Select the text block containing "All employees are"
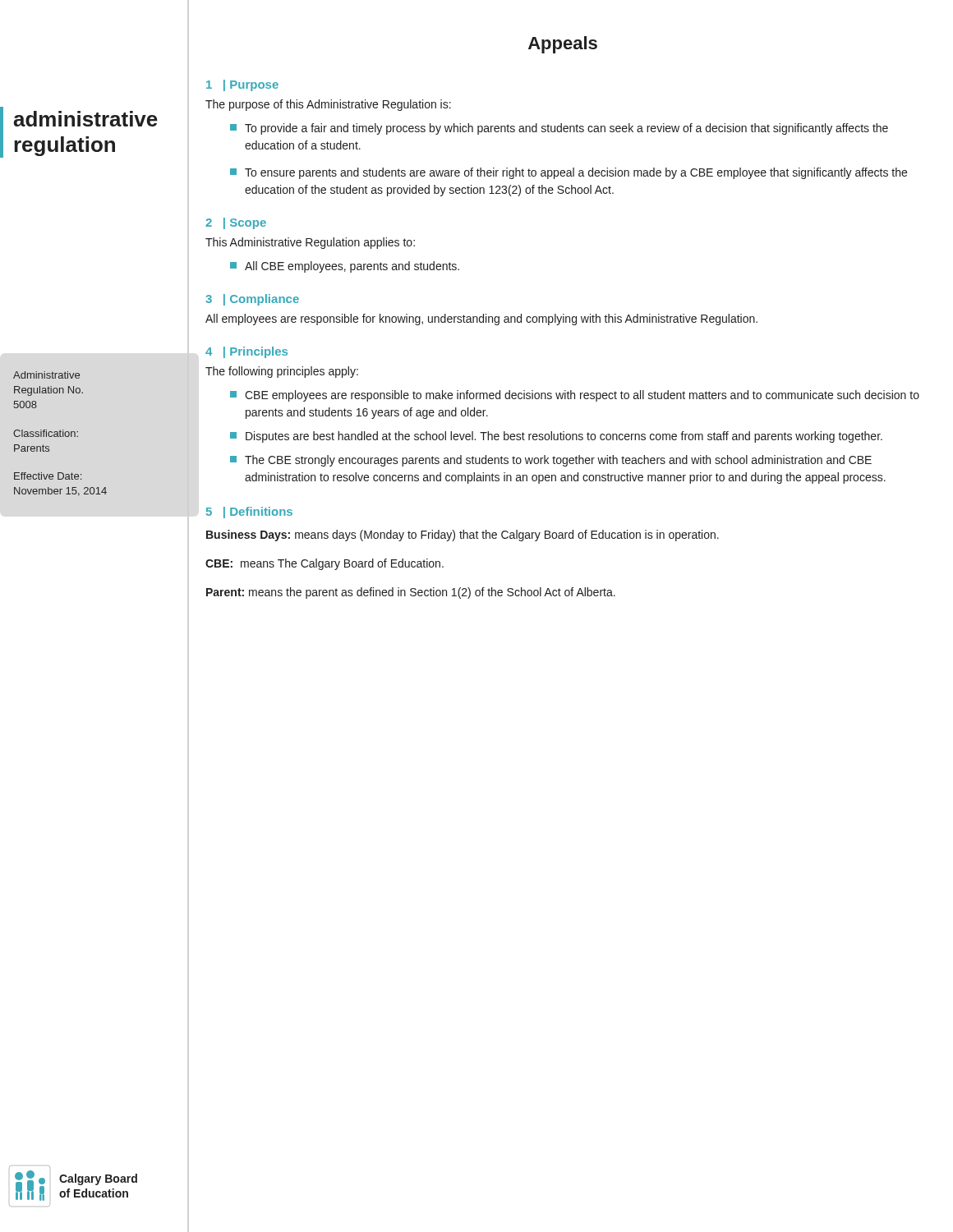Screen dimensions: 1232x953 [x=482, y=319]
